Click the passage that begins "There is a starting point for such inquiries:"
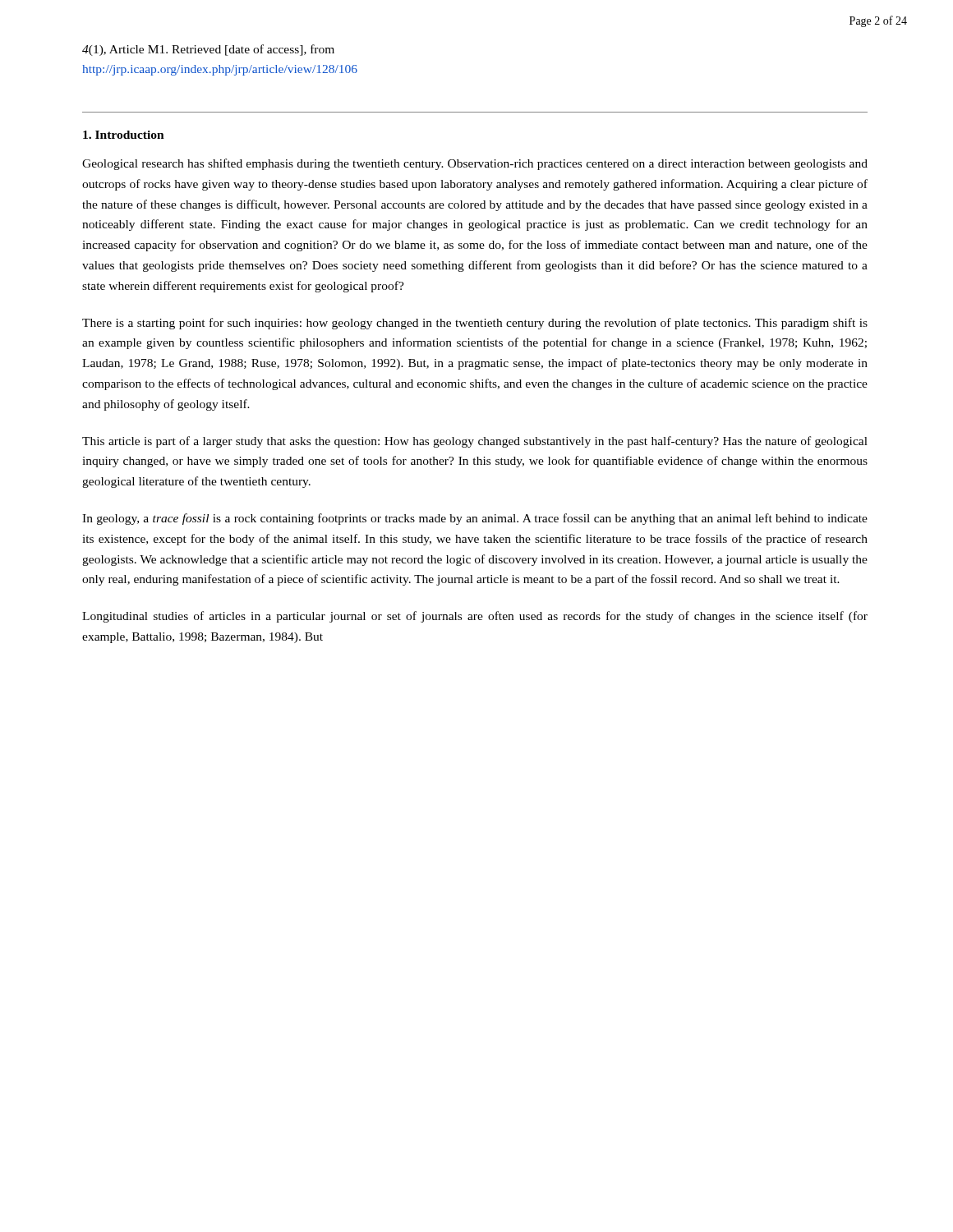This screenshot has height=1232, width=953. pos(475,363)
